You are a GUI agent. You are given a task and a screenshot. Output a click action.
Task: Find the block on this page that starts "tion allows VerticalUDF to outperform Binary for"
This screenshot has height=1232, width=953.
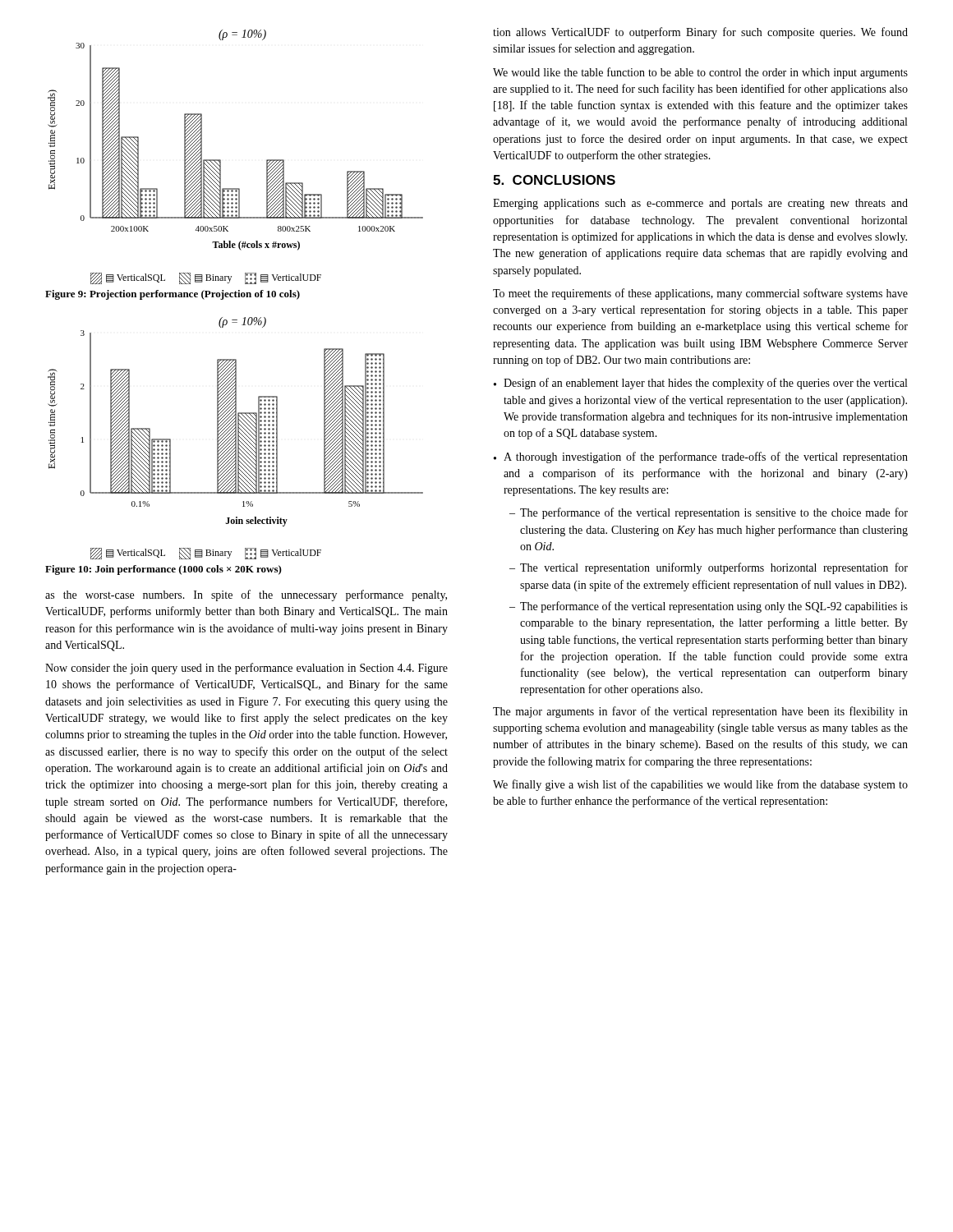pos(700,41)
